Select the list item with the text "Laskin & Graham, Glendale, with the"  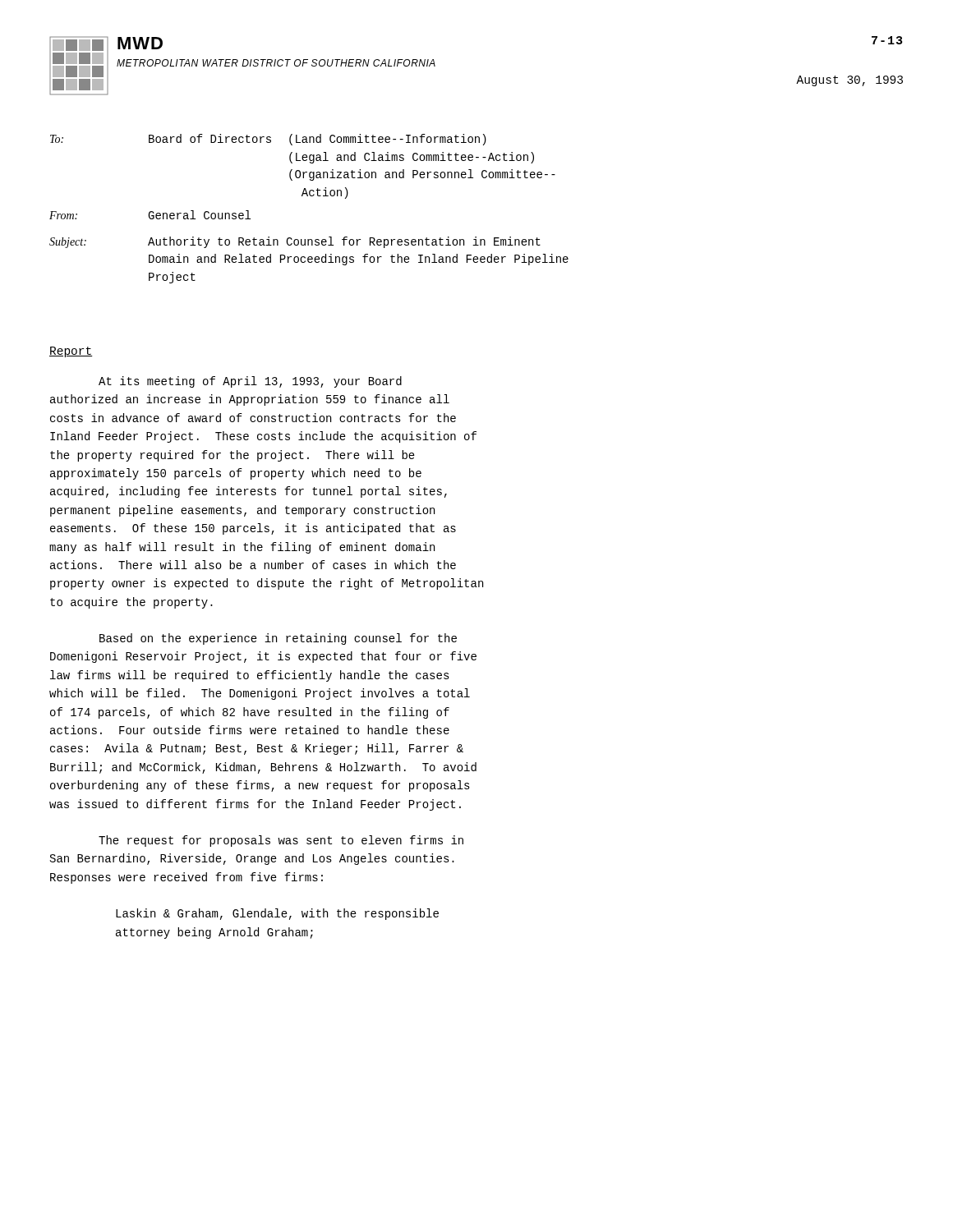[277, 924]
